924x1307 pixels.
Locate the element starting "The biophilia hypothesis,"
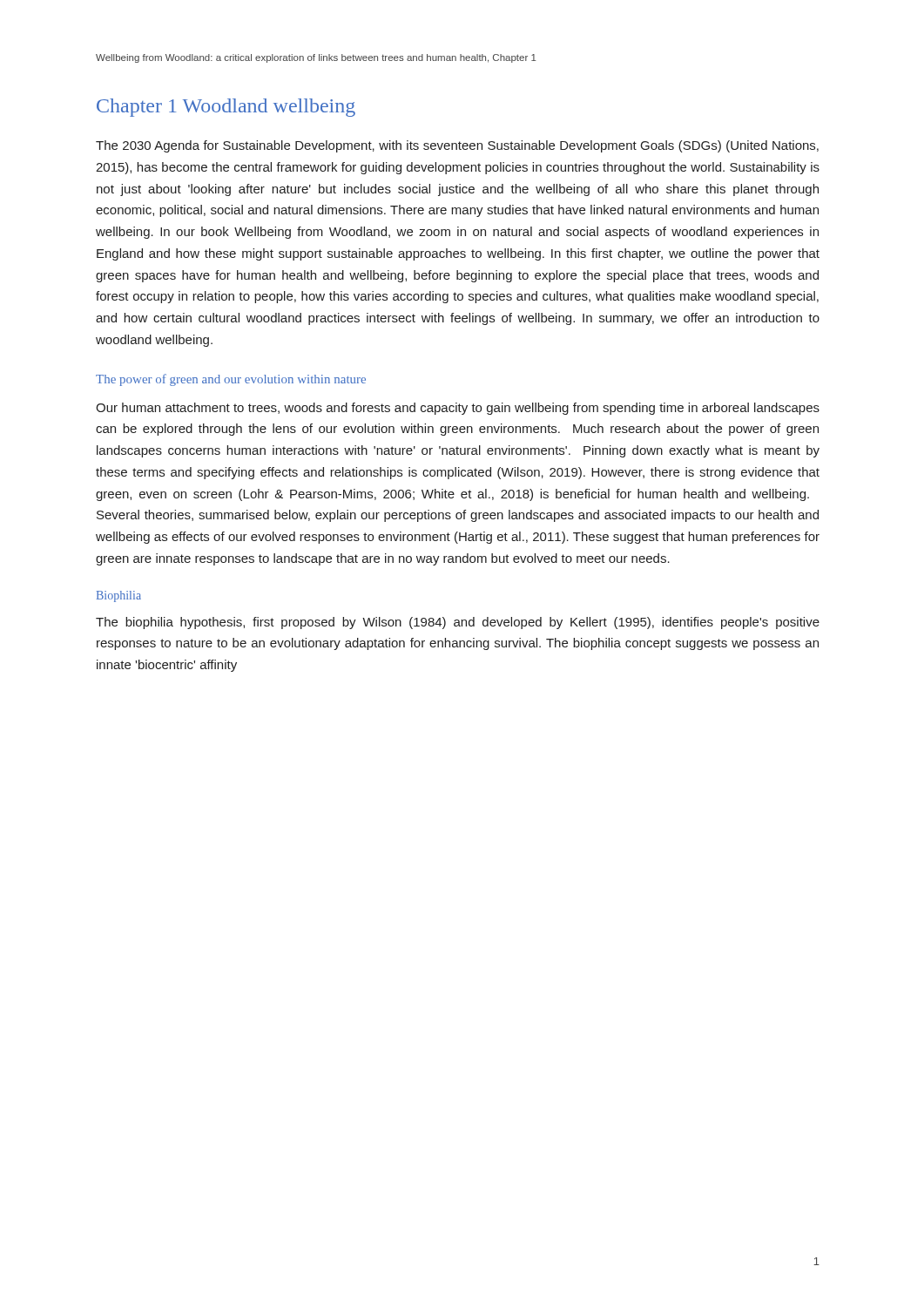458,643
